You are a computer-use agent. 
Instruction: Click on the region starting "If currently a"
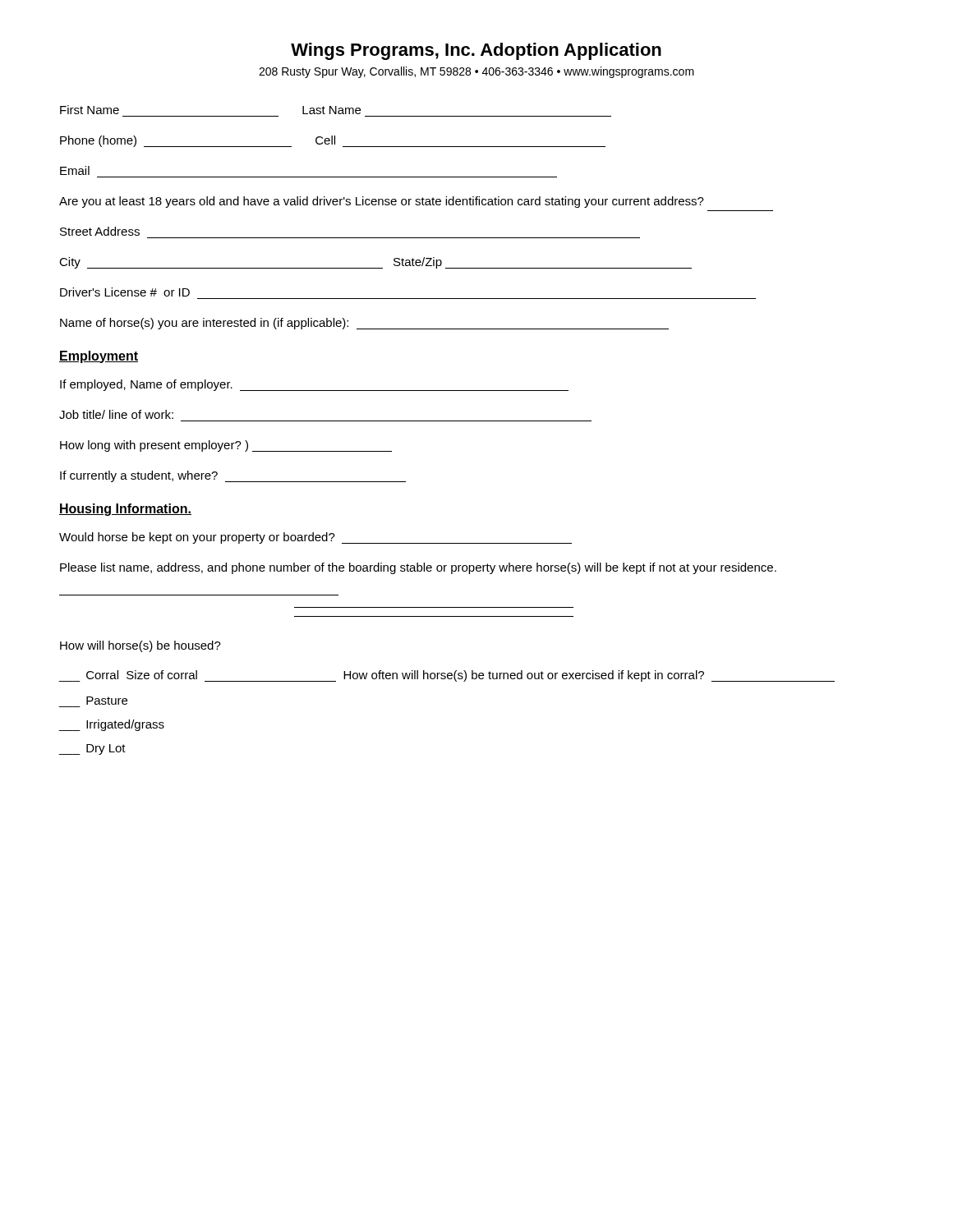(x=232, y=474)
